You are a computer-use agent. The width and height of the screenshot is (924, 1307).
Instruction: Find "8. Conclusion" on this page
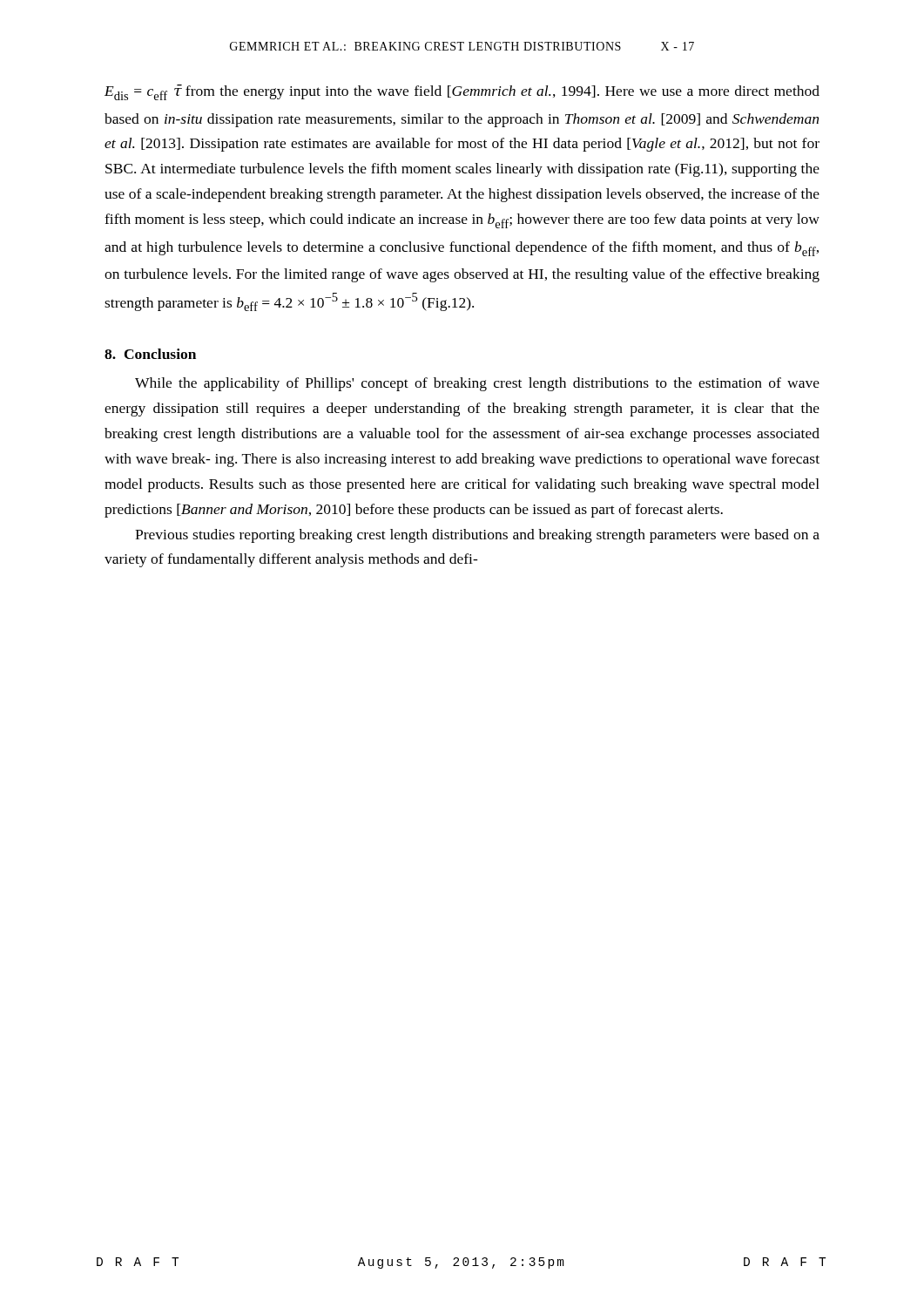point(150,354)
